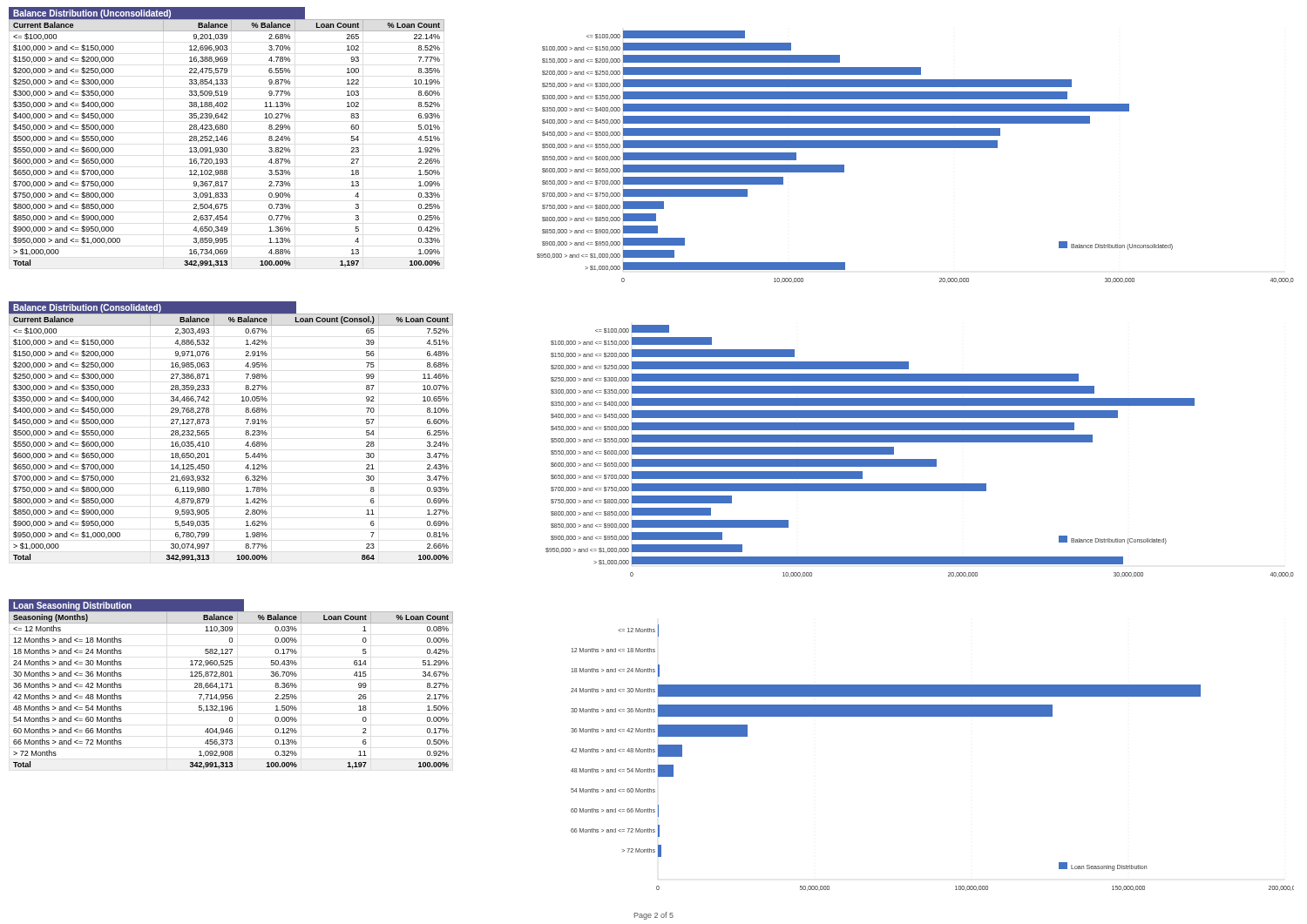The height and width of the screenshot is (924, 1307).
Task: Locate the text starting "Balance Distribution (Unconsolidated)"
Action: point(157,13)
